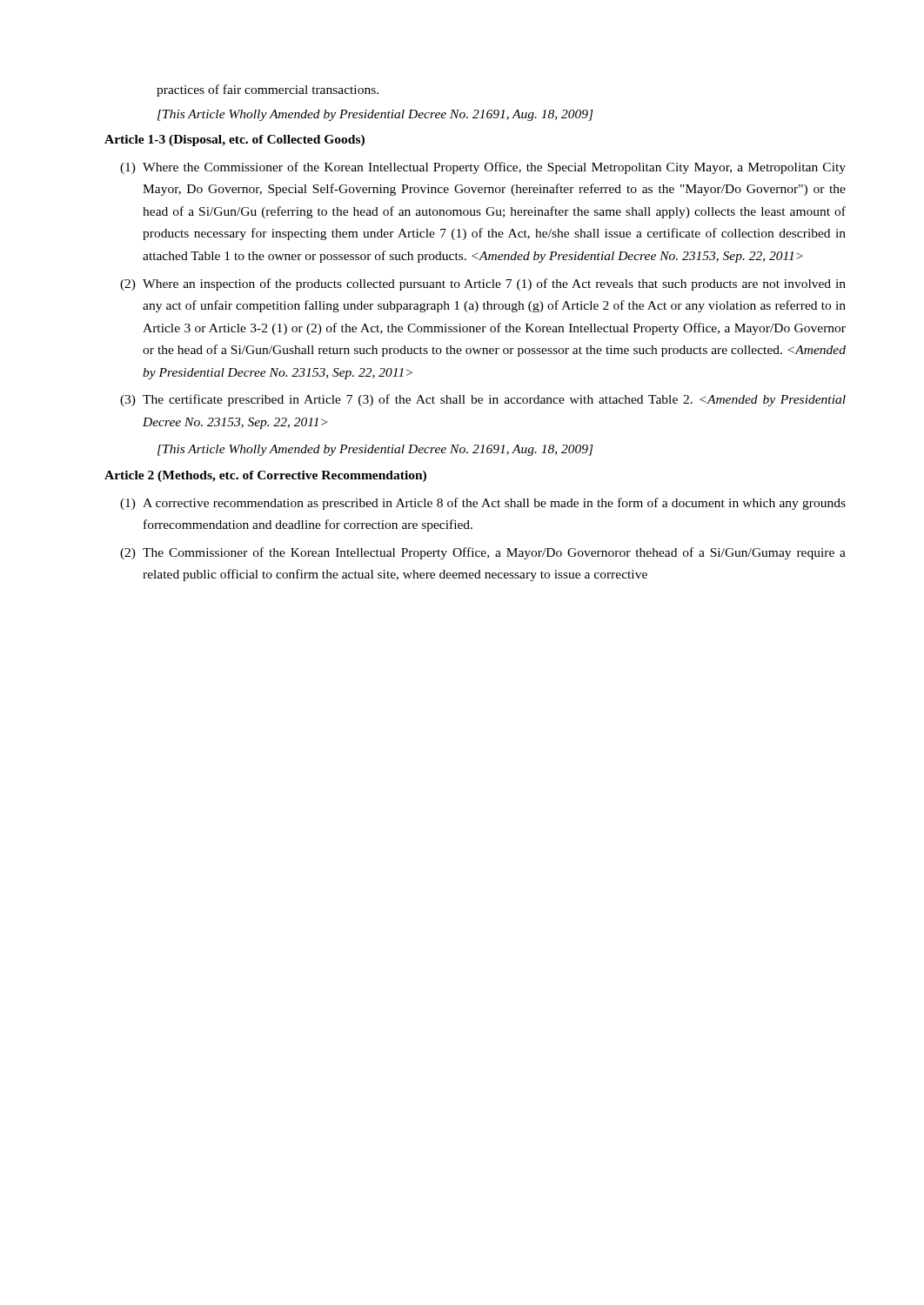The image size is (924, 1305).
Task: Find the list item that says "(1) Where the Commissioner of"
Action: tap(475, 211)
